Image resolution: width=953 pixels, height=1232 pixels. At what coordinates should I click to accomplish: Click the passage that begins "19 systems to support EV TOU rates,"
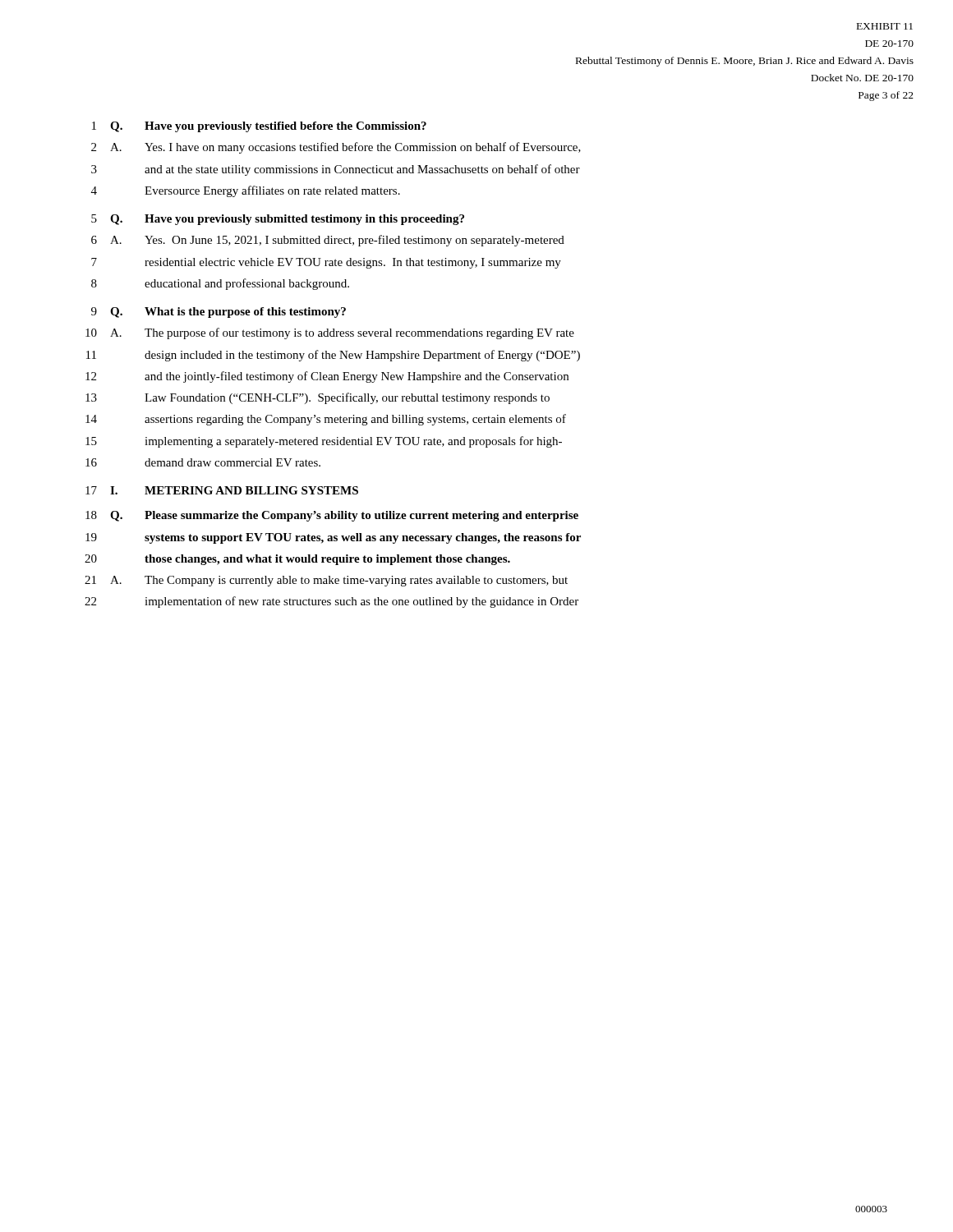[476, 537]
